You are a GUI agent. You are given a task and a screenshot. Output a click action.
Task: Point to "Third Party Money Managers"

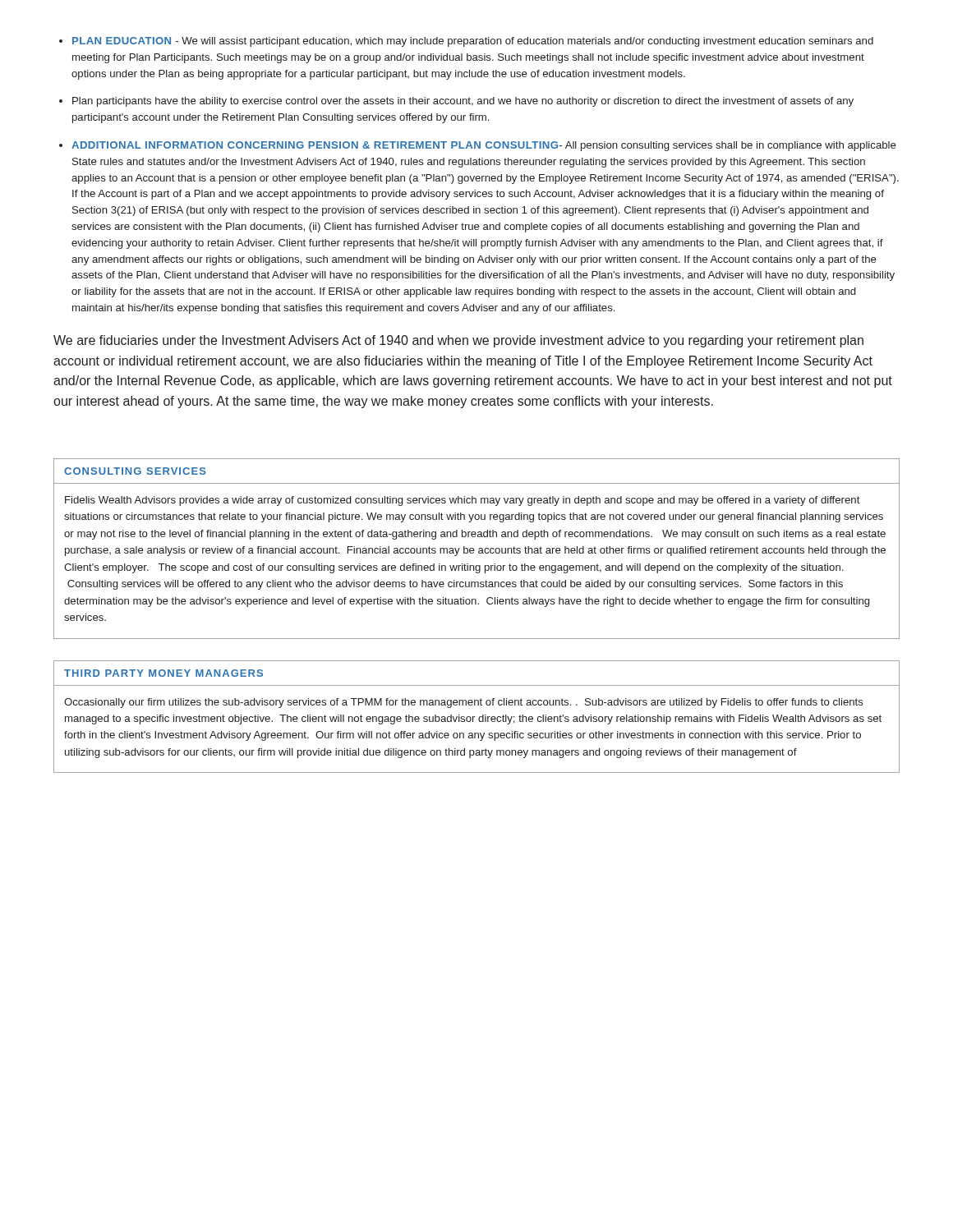coord(164,673)
